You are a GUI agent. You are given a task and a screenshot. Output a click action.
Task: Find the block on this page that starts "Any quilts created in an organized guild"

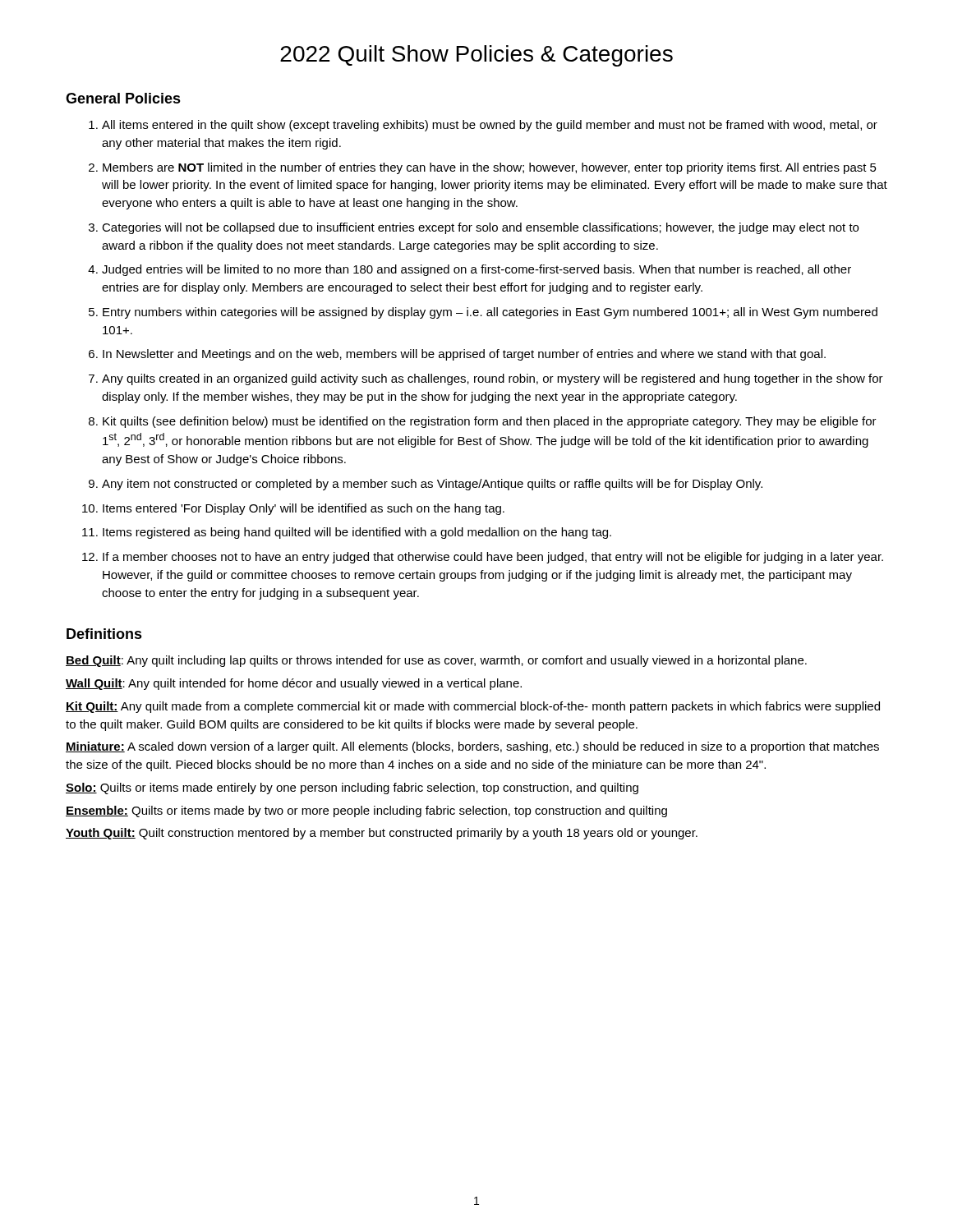(492, 387)
